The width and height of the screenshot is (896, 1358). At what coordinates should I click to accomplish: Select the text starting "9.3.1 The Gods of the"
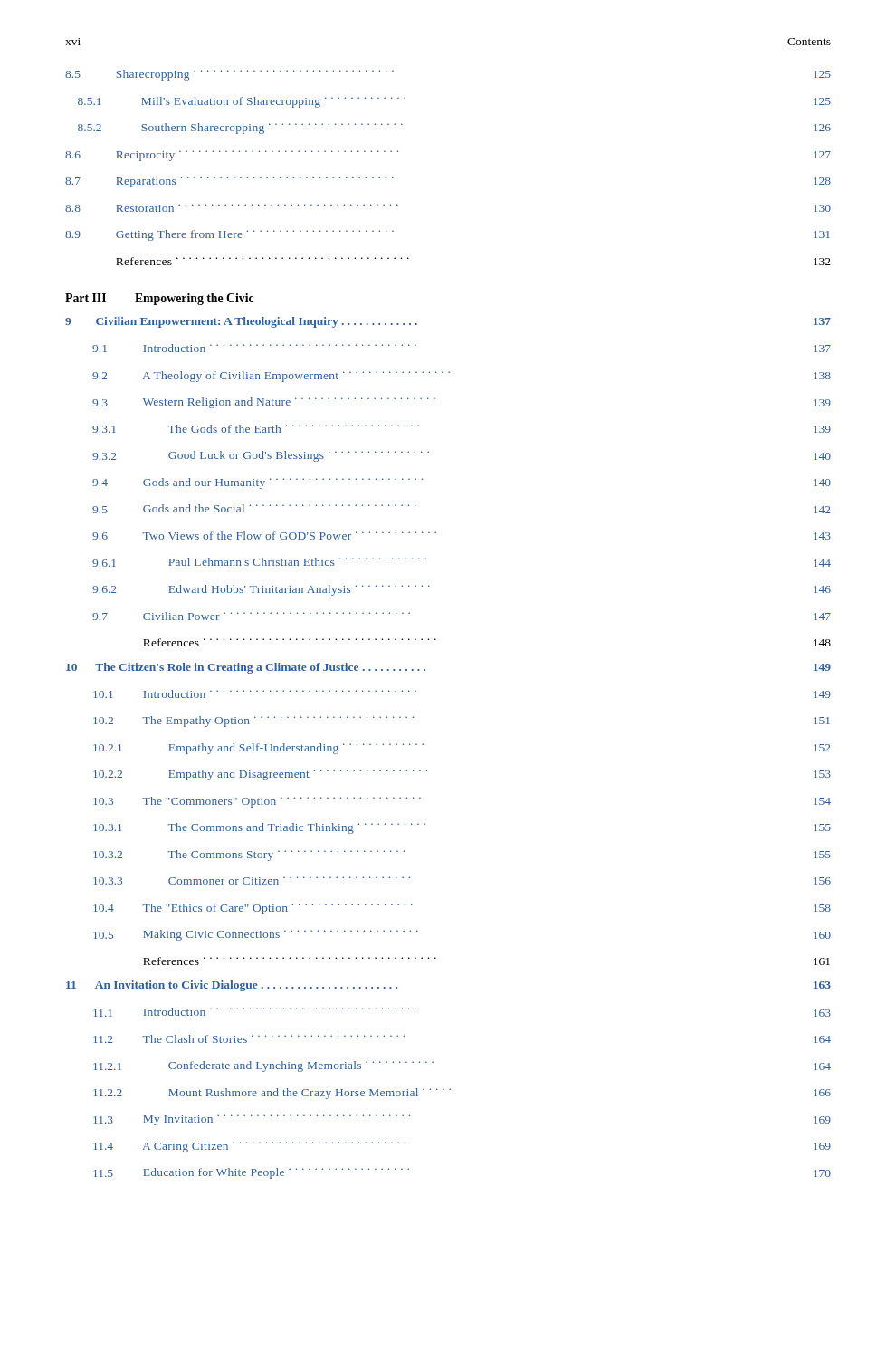(105, 429)
